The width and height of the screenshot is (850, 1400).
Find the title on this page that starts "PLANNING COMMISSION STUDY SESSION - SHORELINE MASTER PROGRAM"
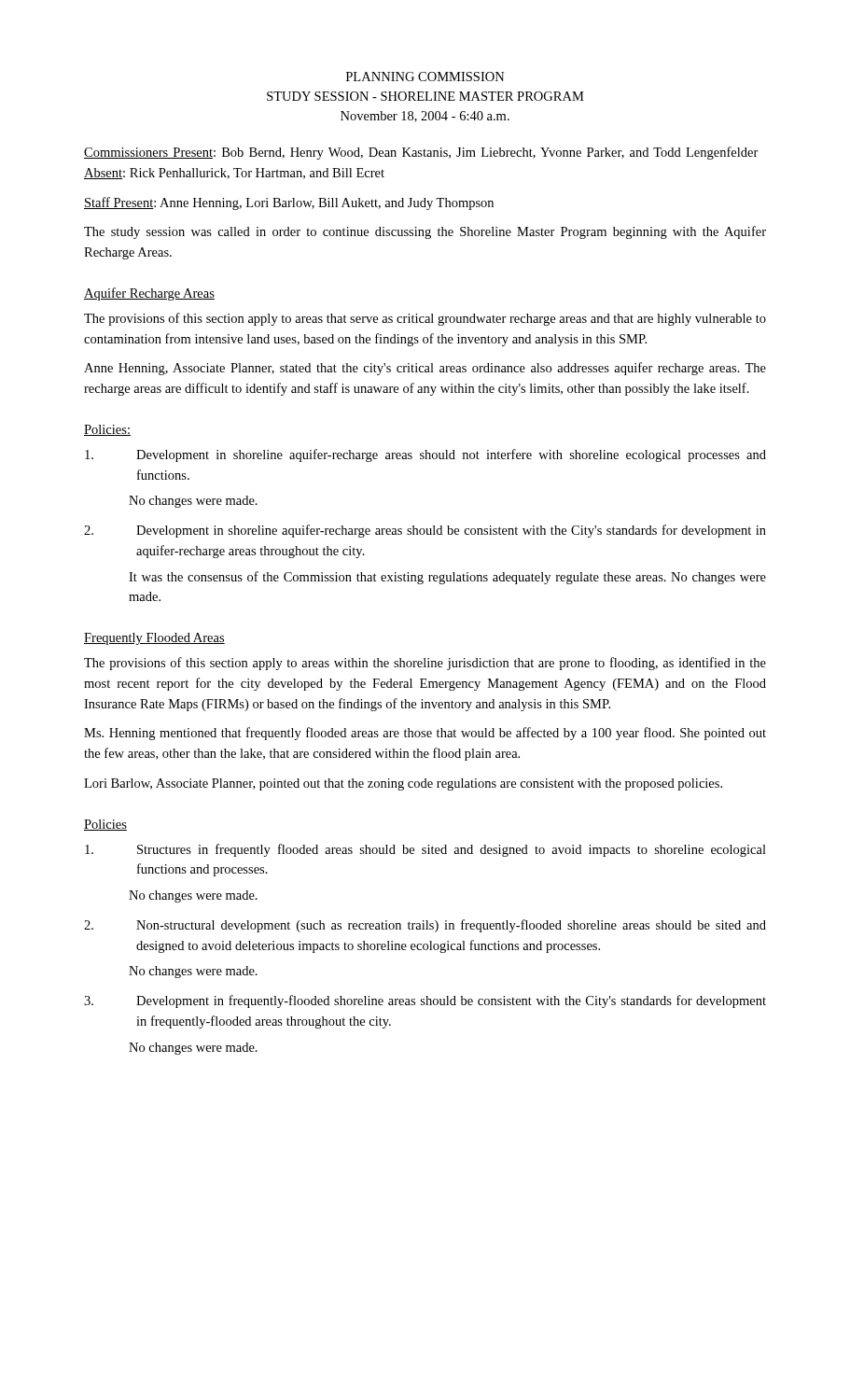(x=425, y=97)
